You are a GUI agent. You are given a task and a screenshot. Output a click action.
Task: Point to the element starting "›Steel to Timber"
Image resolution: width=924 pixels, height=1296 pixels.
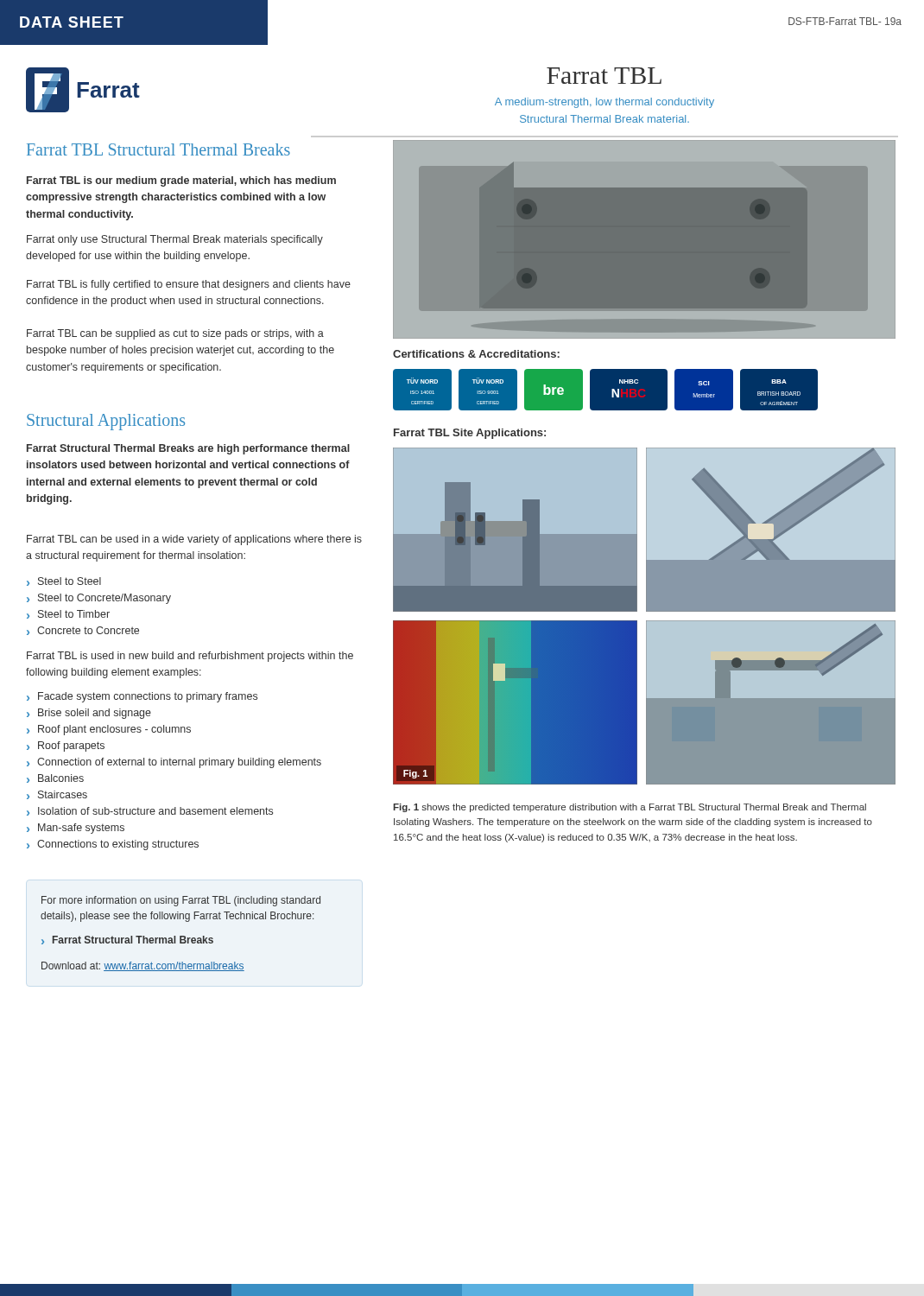[68, 615]
